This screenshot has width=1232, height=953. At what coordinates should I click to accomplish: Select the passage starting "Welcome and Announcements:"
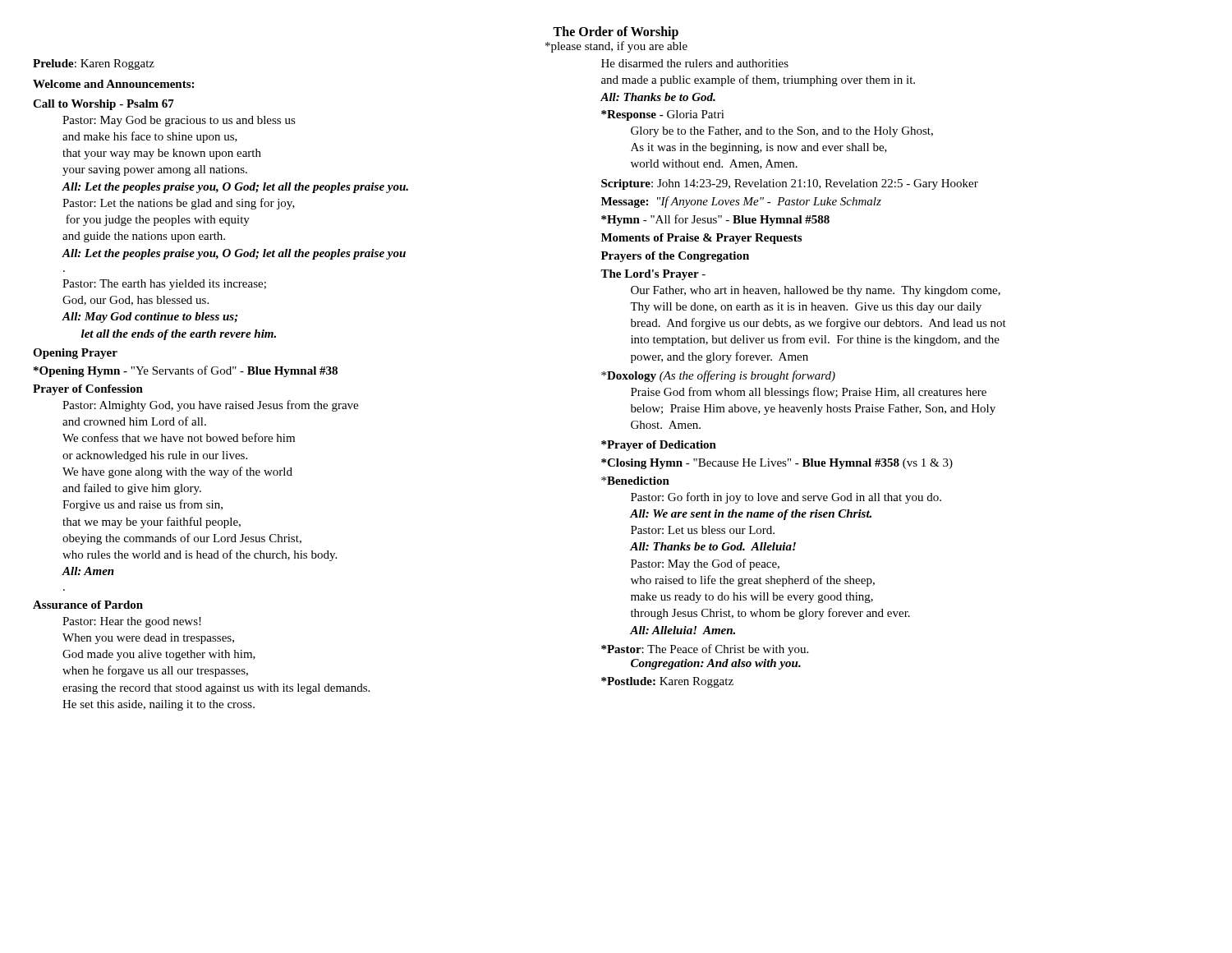click(113, 84)
